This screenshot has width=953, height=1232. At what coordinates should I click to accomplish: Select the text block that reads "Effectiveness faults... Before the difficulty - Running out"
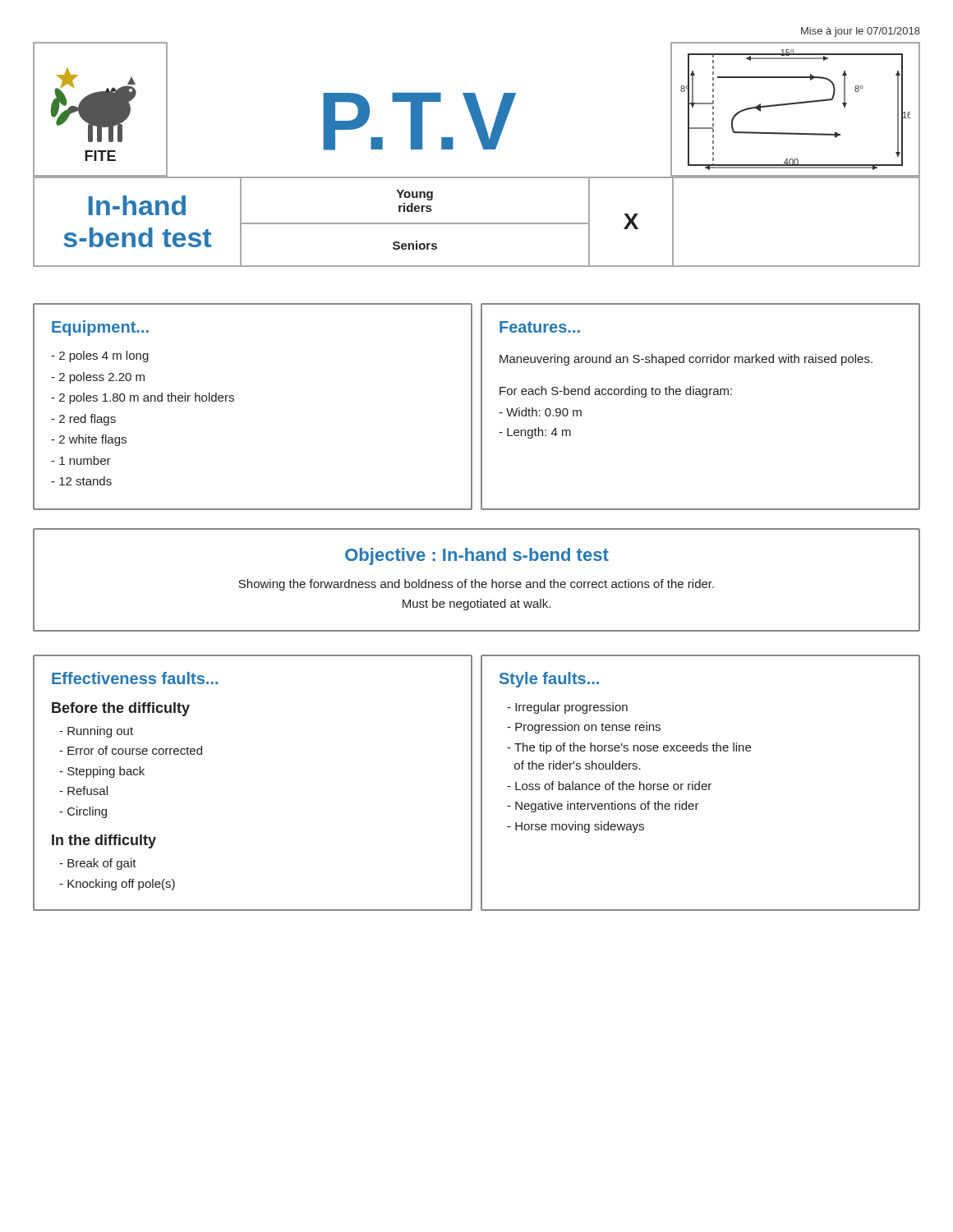(x=135, y=678)
